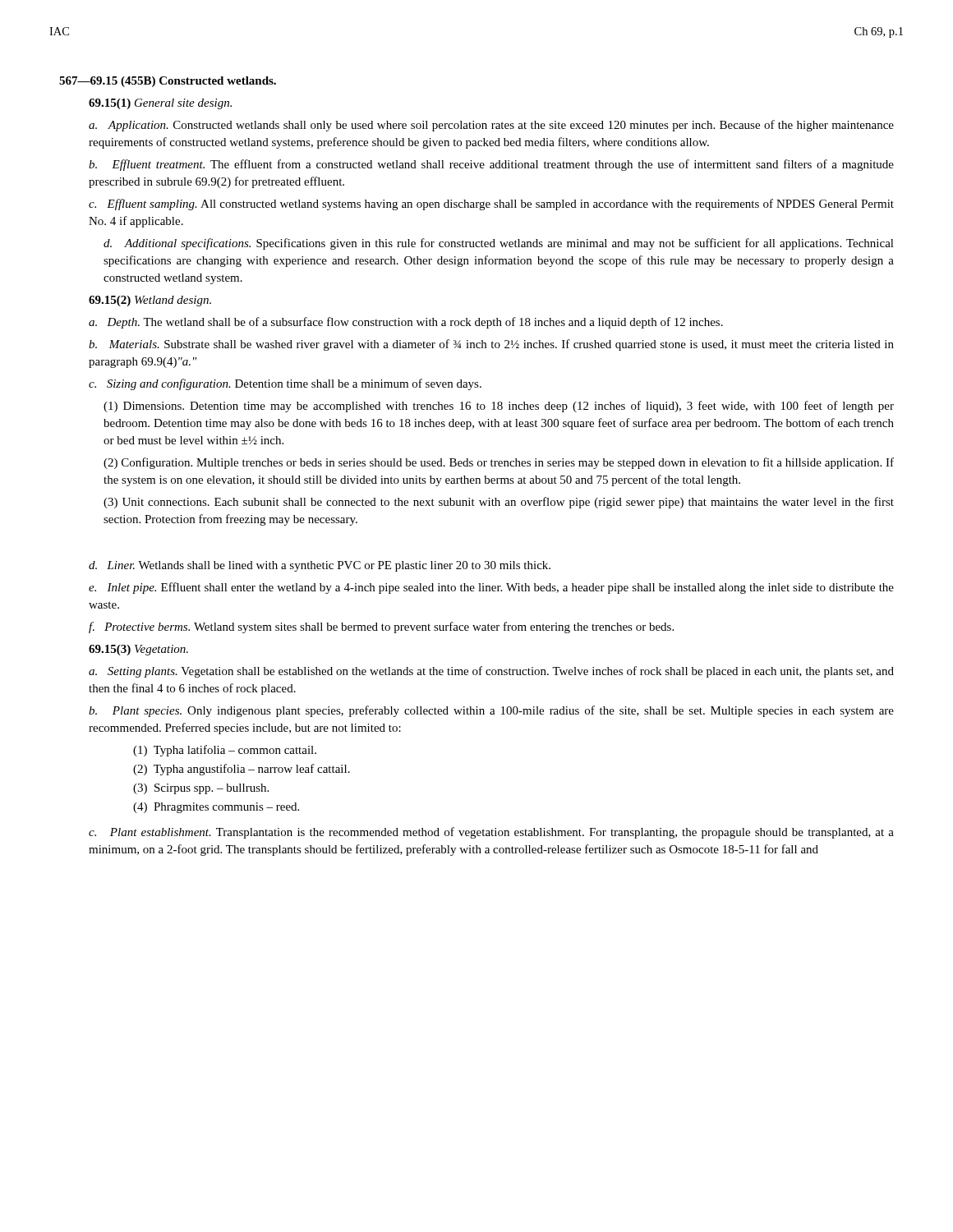Point to the text block starting "d. Liner. Wetlands shall be lined with a"
This screenshot has width=953, height=1232.
pos(320,565)
